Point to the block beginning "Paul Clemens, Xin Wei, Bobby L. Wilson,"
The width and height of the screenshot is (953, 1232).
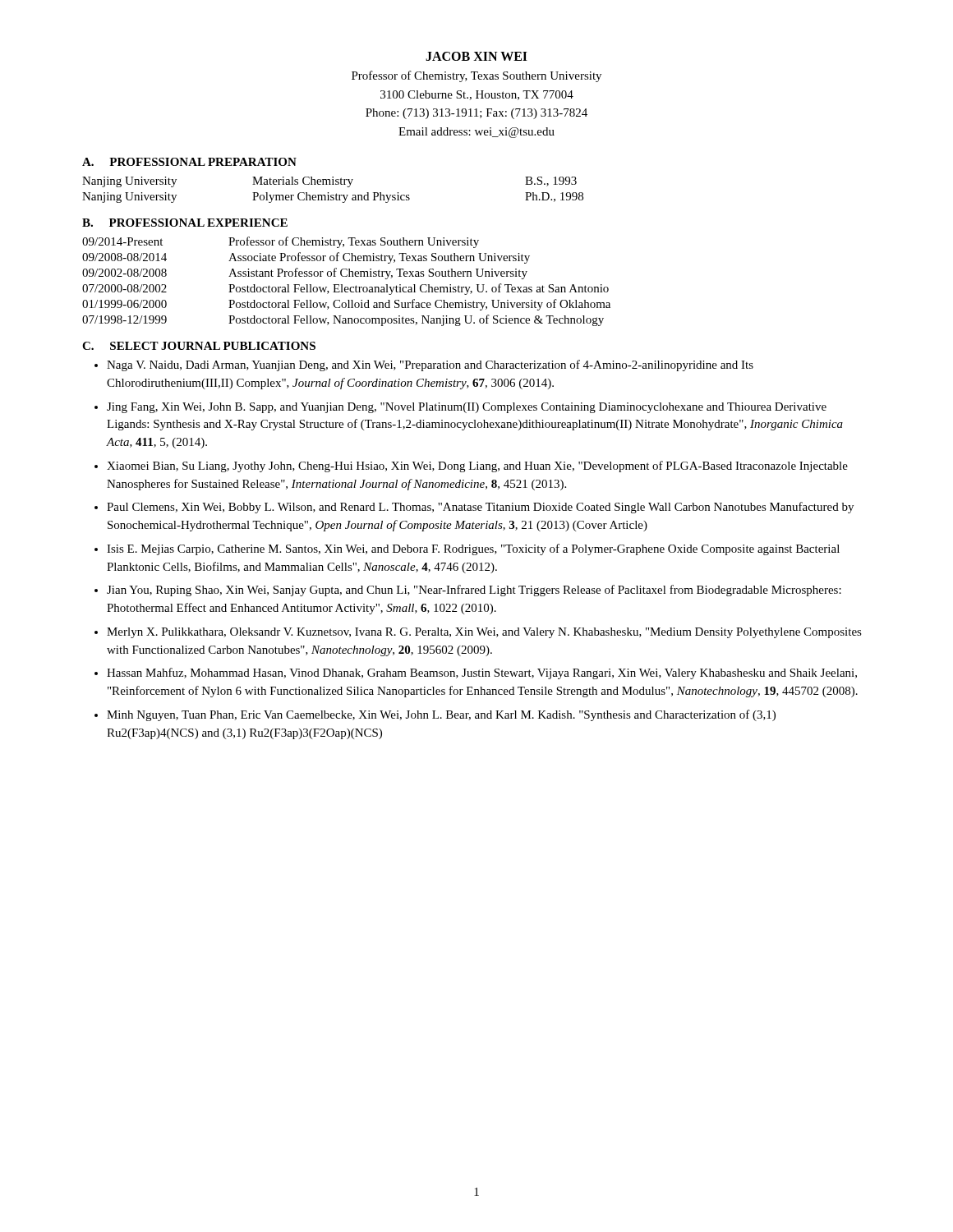480,516
